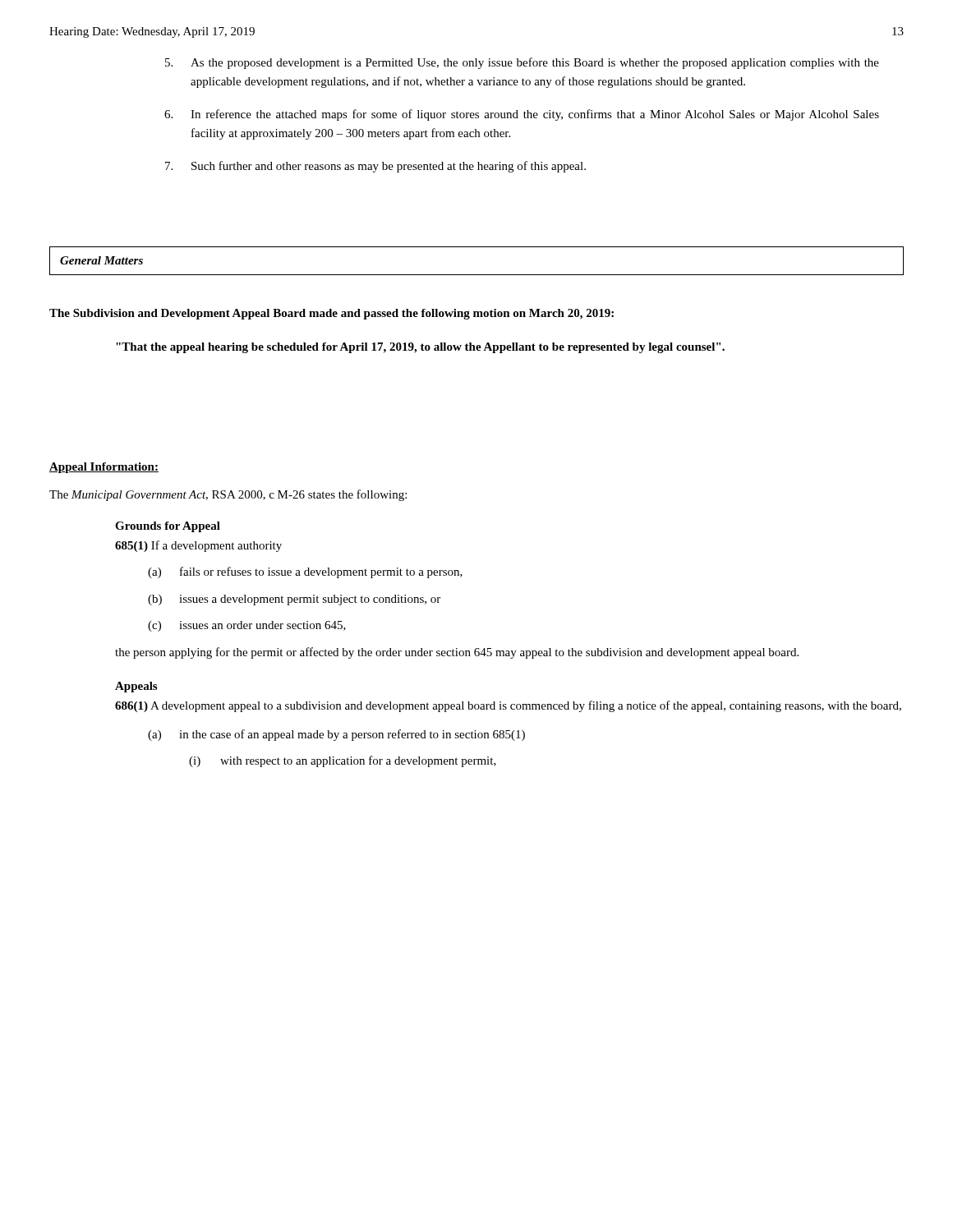Locate the block of text that opens with "(a) in the case of an appeal"
953x1232 pixels.
(337, 734)
